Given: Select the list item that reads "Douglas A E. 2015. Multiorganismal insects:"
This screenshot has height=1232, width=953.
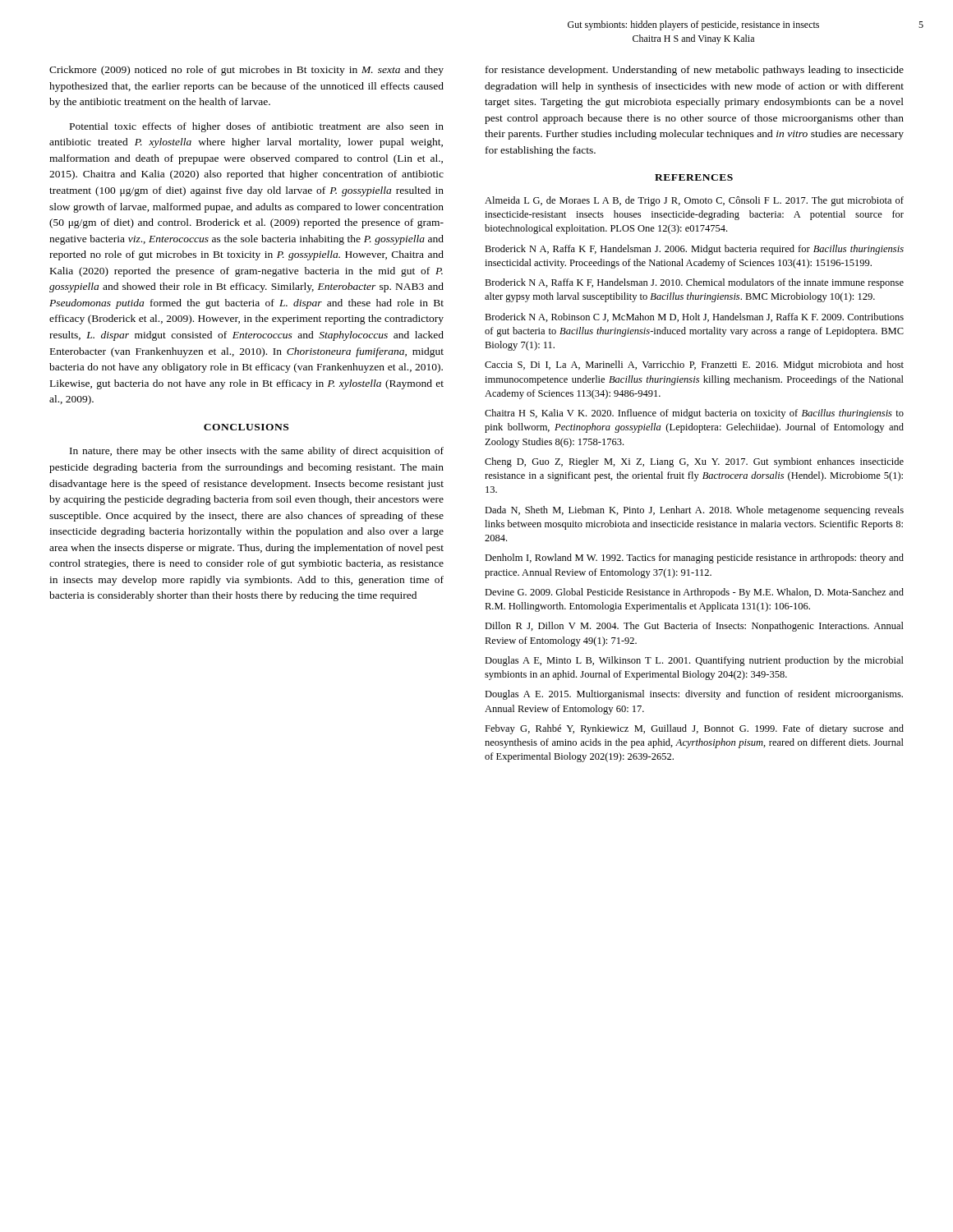Looking at the screenshot, I should 694,702.
